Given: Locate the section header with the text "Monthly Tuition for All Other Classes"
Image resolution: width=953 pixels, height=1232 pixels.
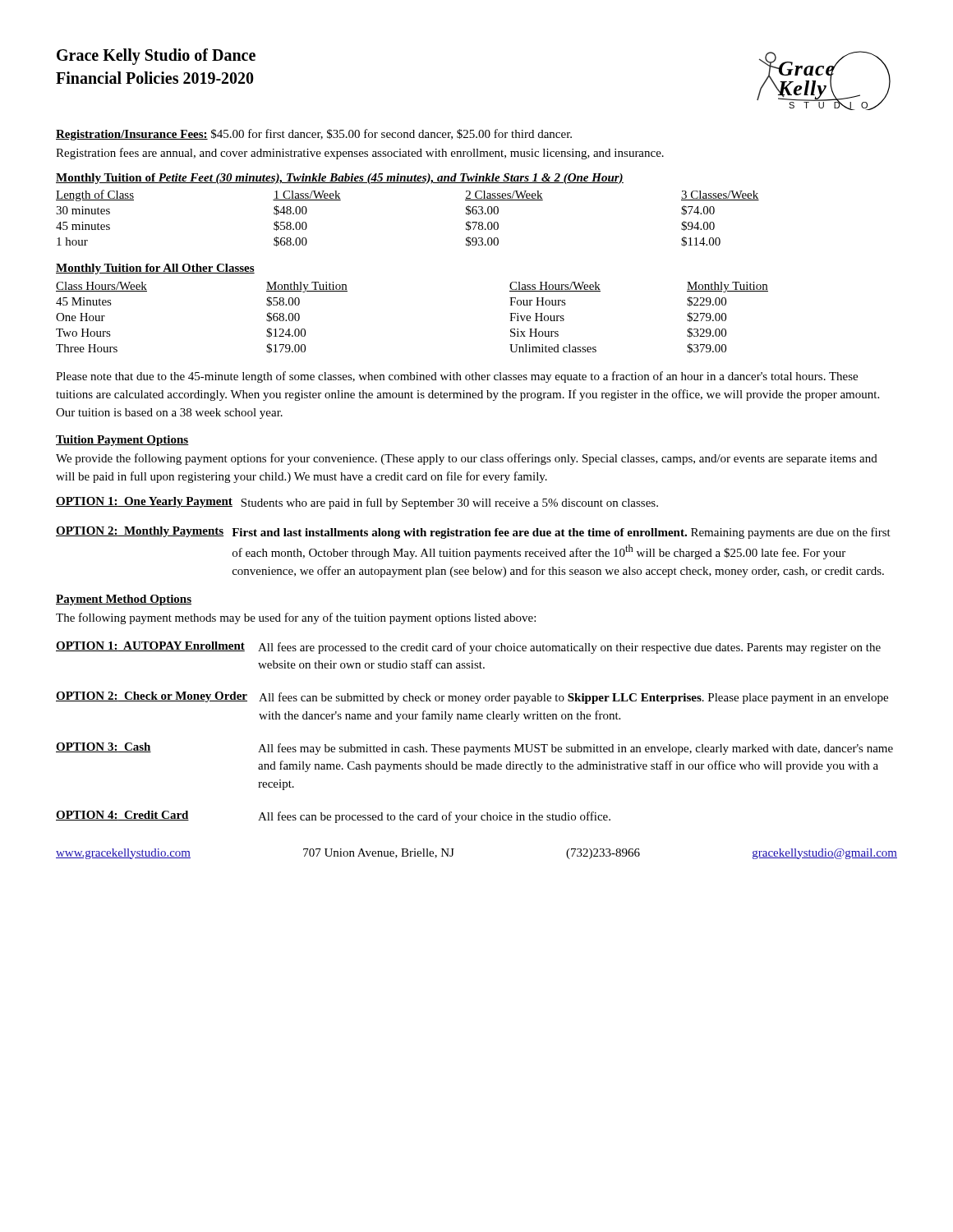Looking at the screenshot, I should (x=155, y=268).
